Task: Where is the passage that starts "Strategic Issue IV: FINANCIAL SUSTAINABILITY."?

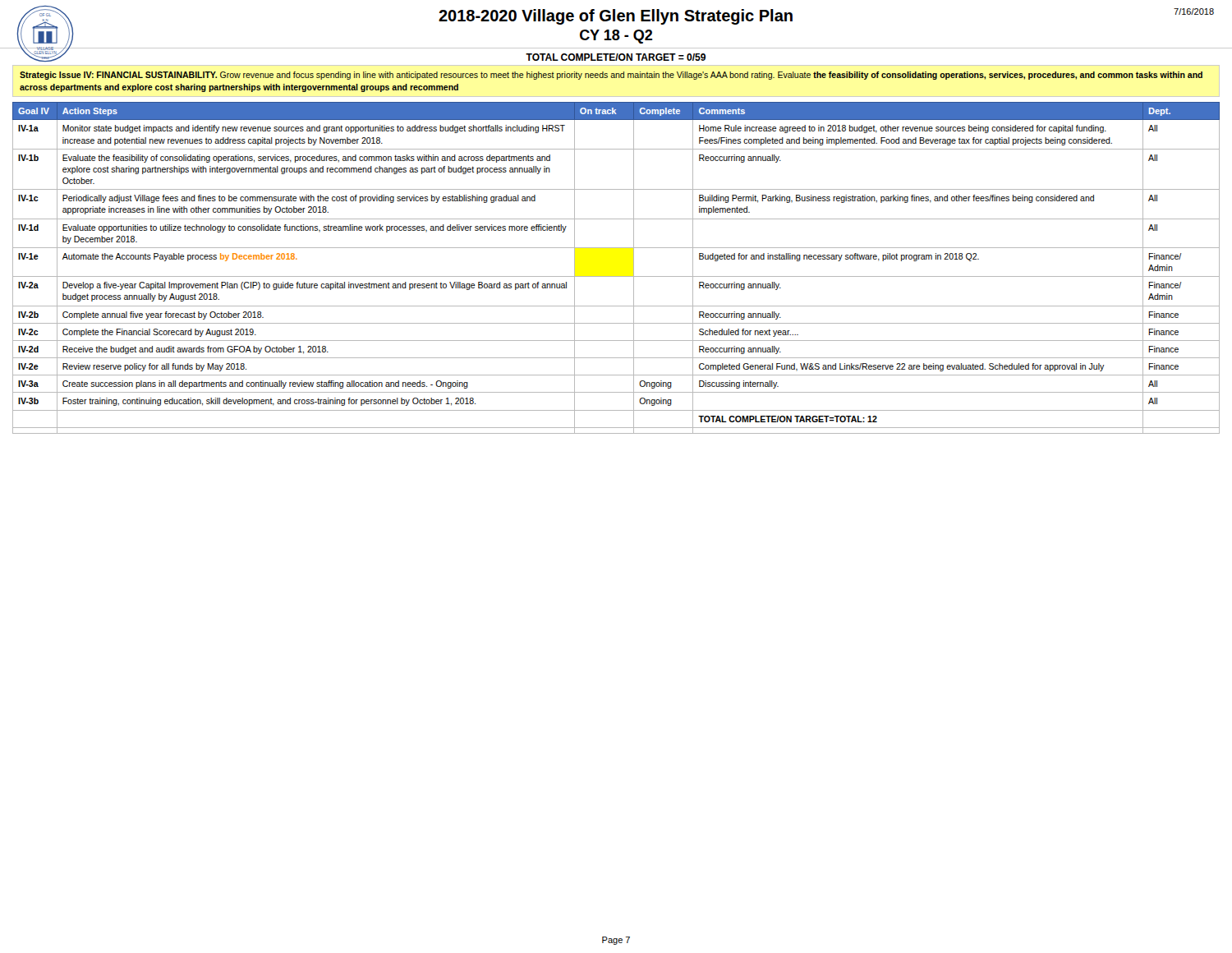Action: click(611, 81)
